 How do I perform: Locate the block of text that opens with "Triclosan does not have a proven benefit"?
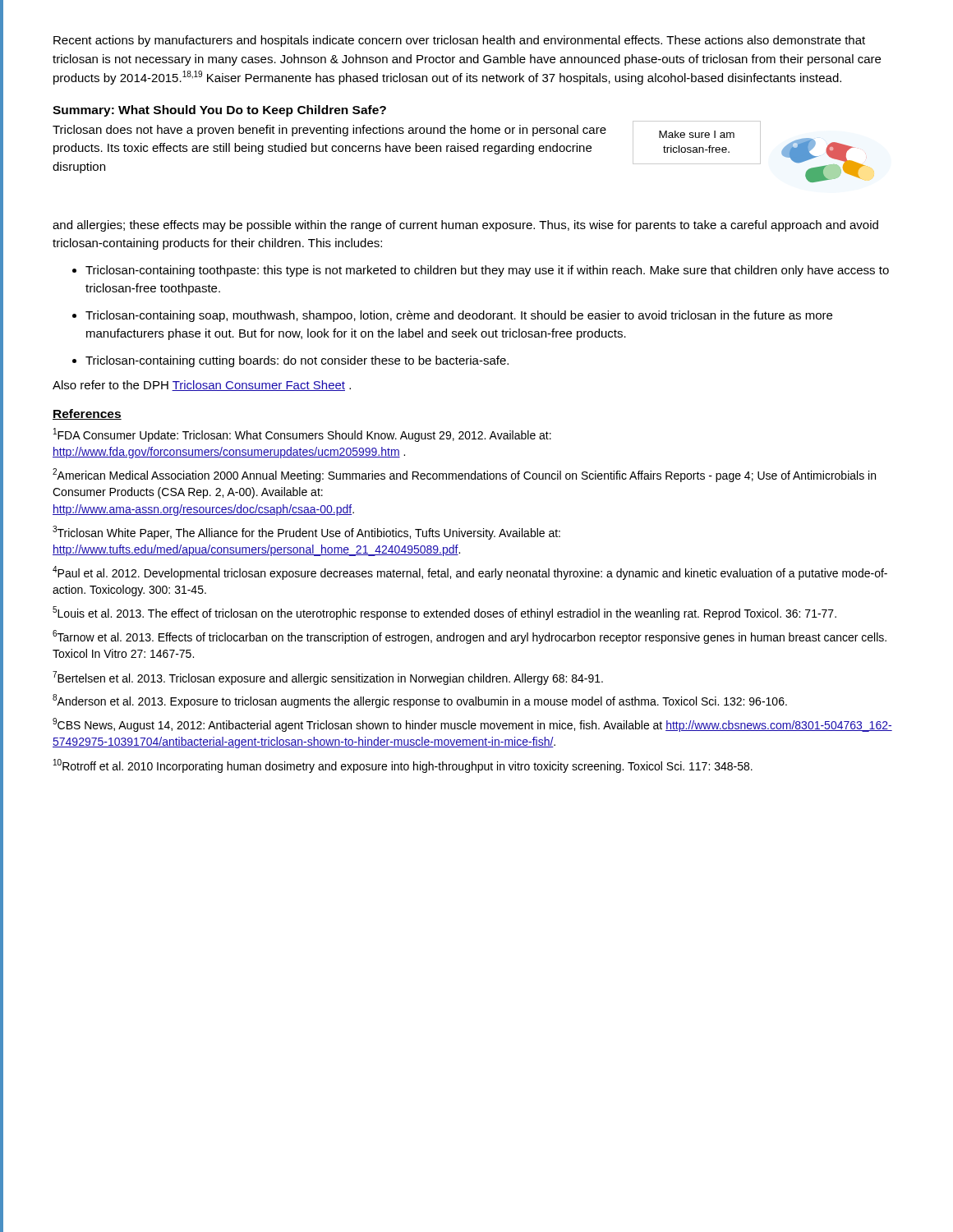pos(329,147)
